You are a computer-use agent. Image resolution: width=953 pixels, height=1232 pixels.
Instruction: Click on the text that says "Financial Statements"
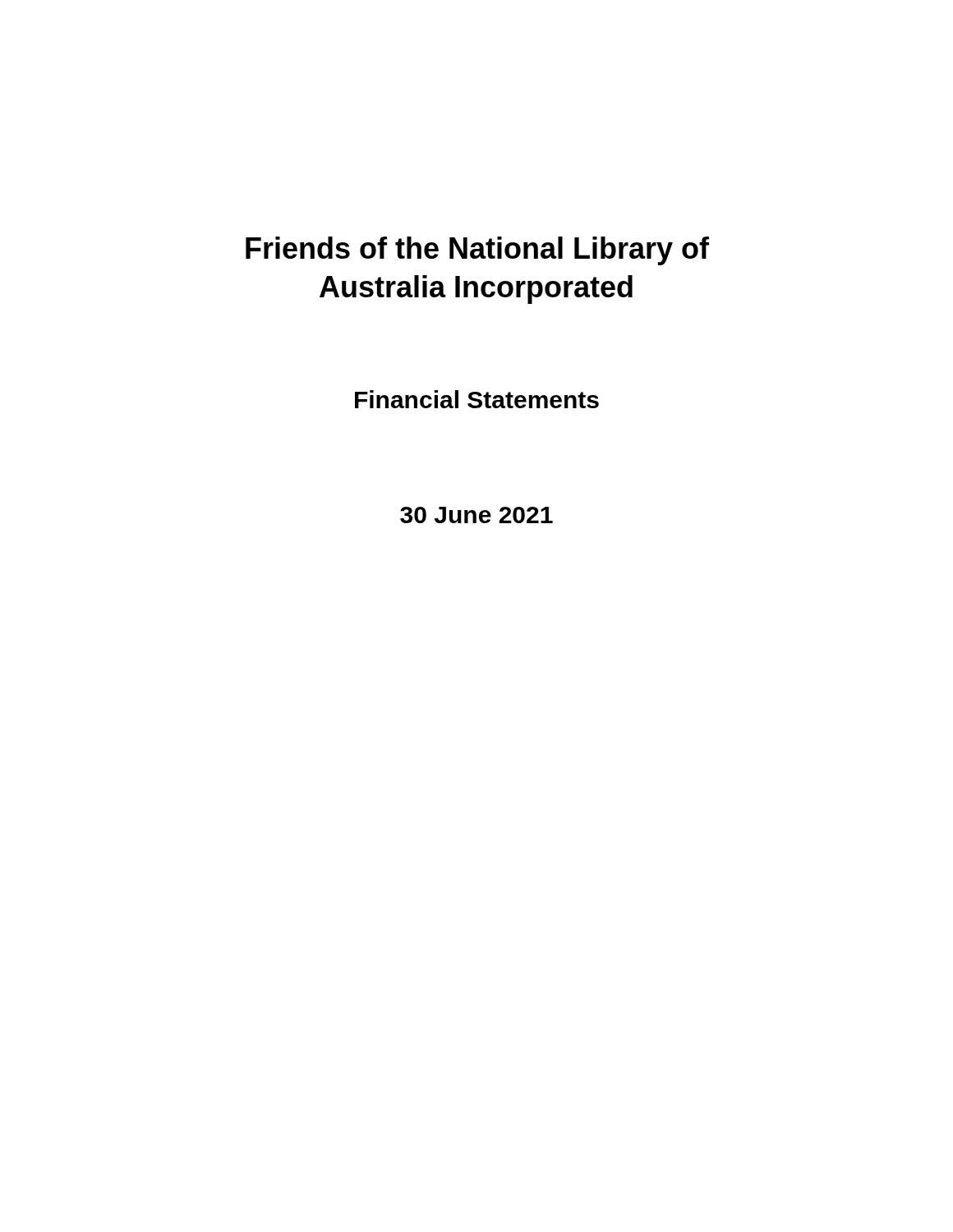click(476, 400)
